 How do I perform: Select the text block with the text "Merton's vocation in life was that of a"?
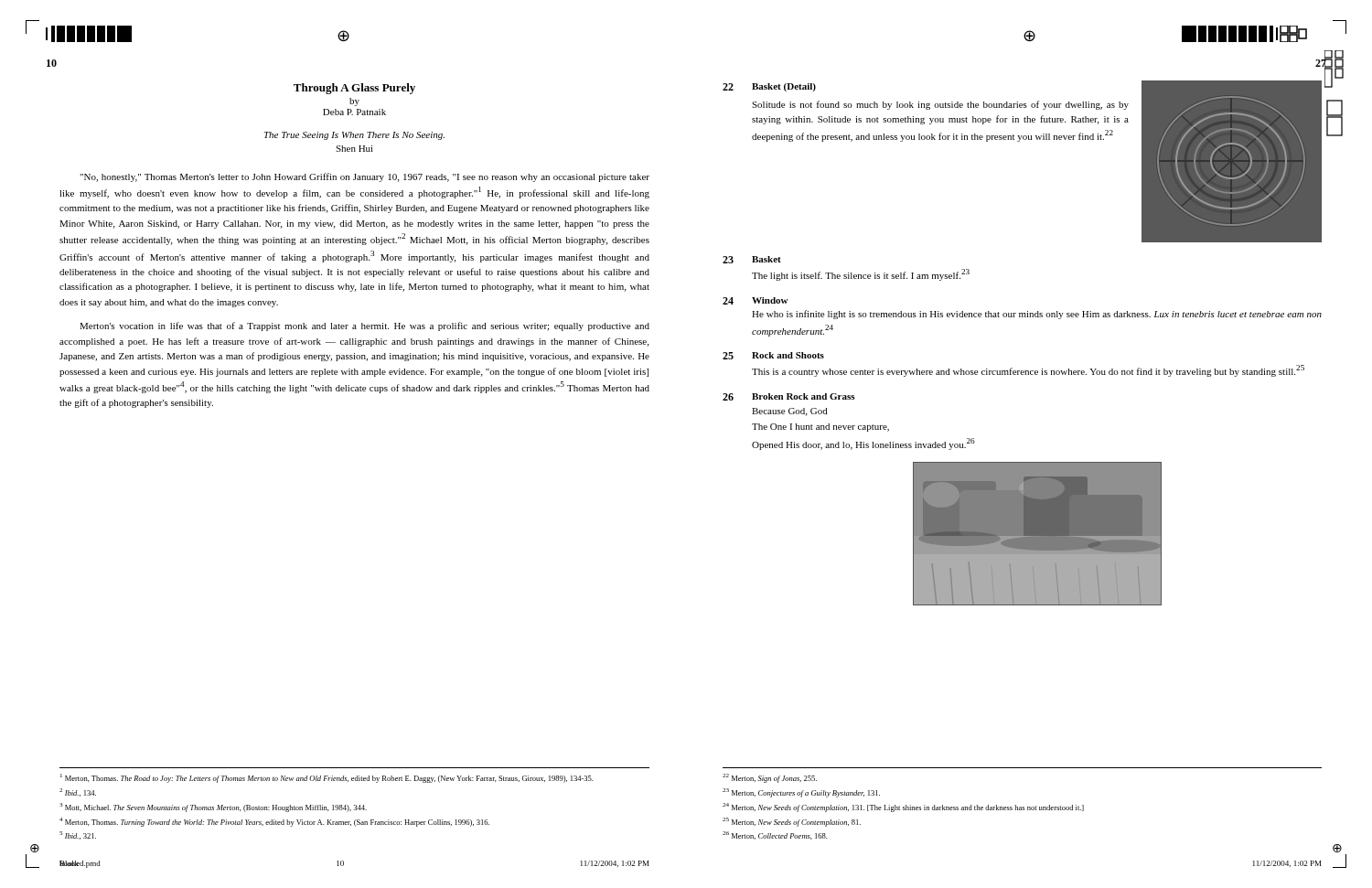[354, 364]
